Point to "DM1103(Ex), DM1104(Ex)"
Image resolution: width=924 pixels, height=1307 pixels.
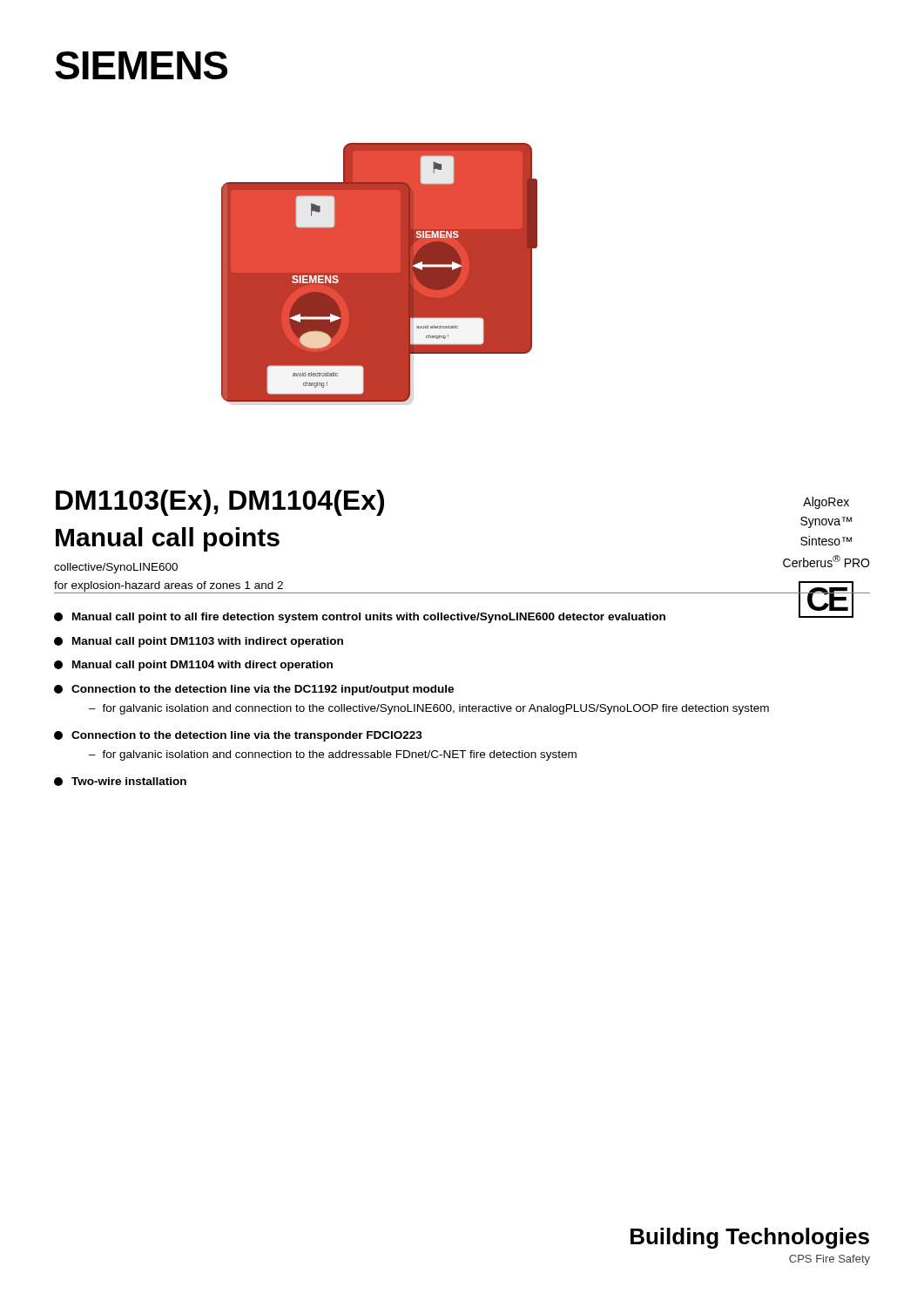pyautogui.click(x=220, y=500)
